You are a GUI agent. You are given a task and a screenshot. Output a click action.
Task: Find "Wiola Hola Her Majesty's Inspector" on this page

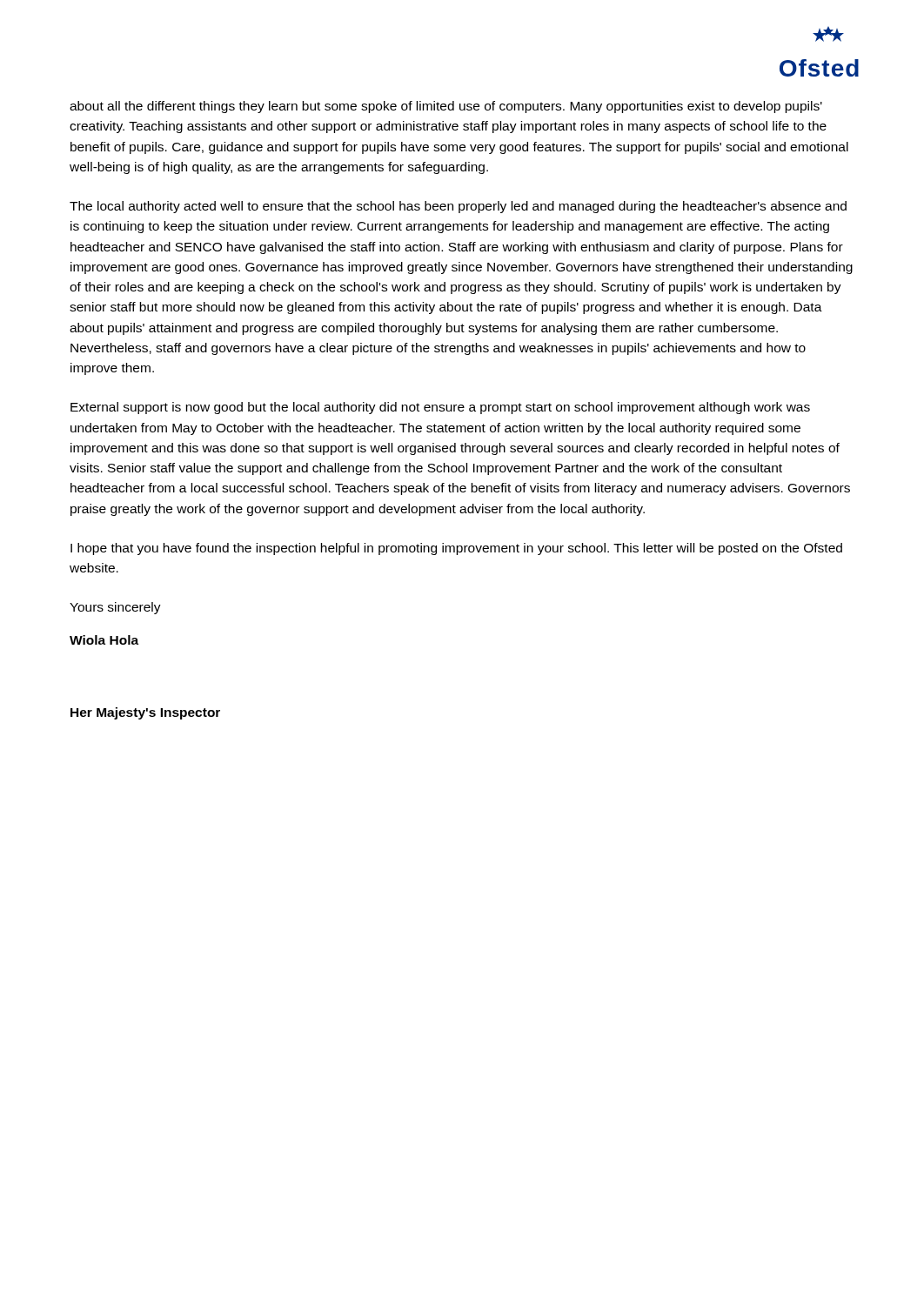(104, 640)
